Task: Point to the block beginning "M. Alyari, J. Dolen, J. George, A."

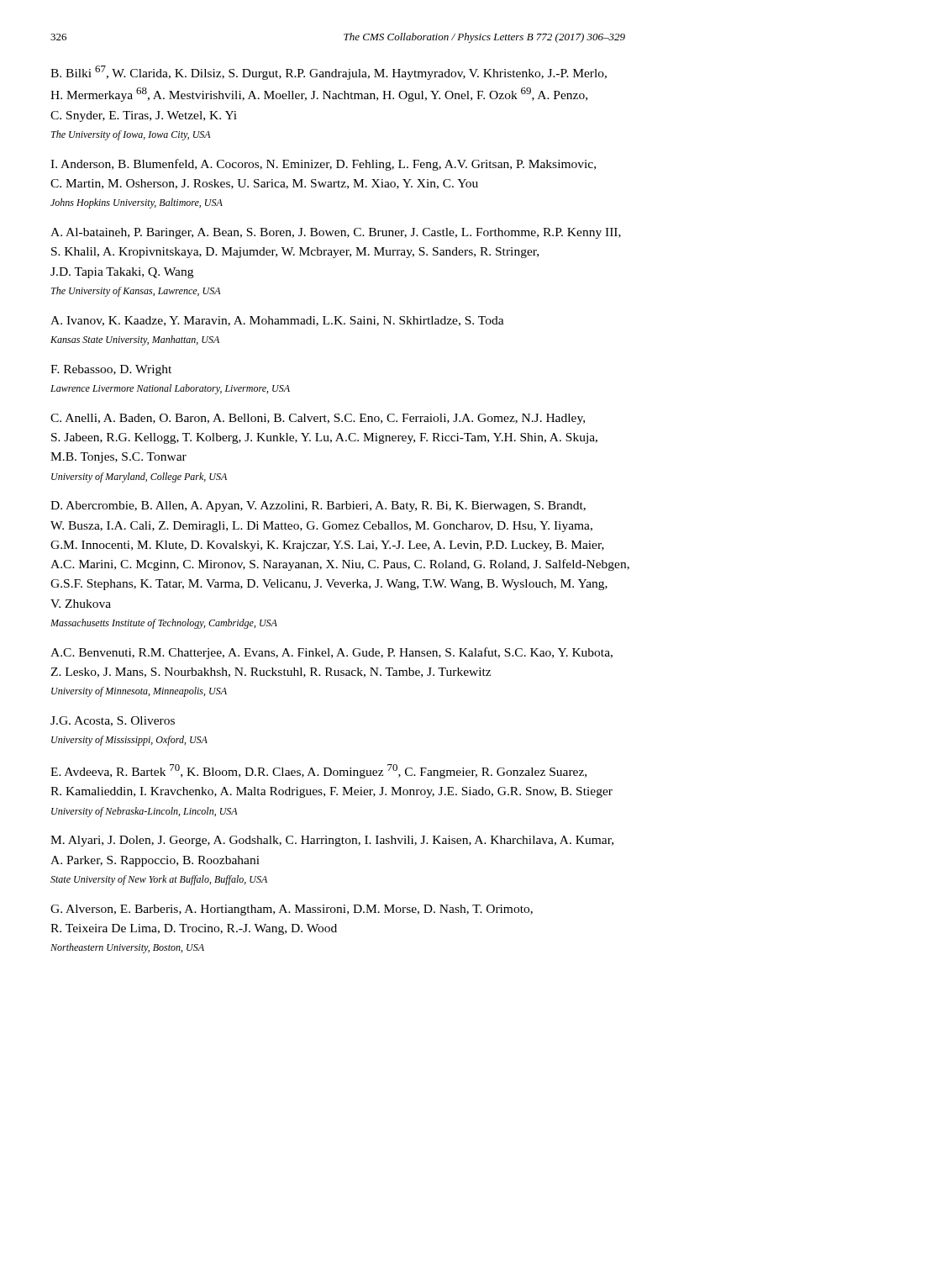Action: coord(332,850)
